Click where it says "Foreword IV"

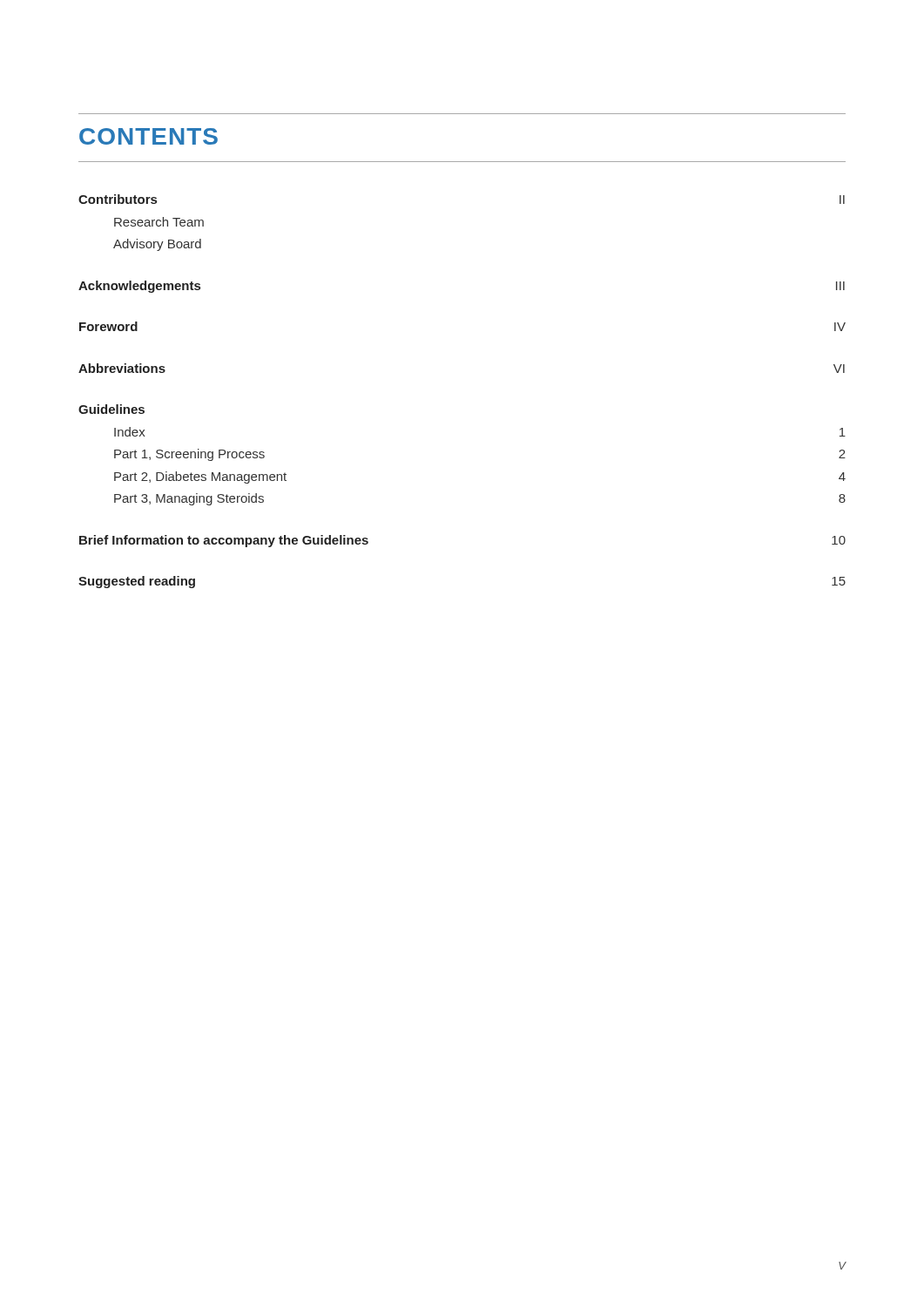[x=108, y=326]
